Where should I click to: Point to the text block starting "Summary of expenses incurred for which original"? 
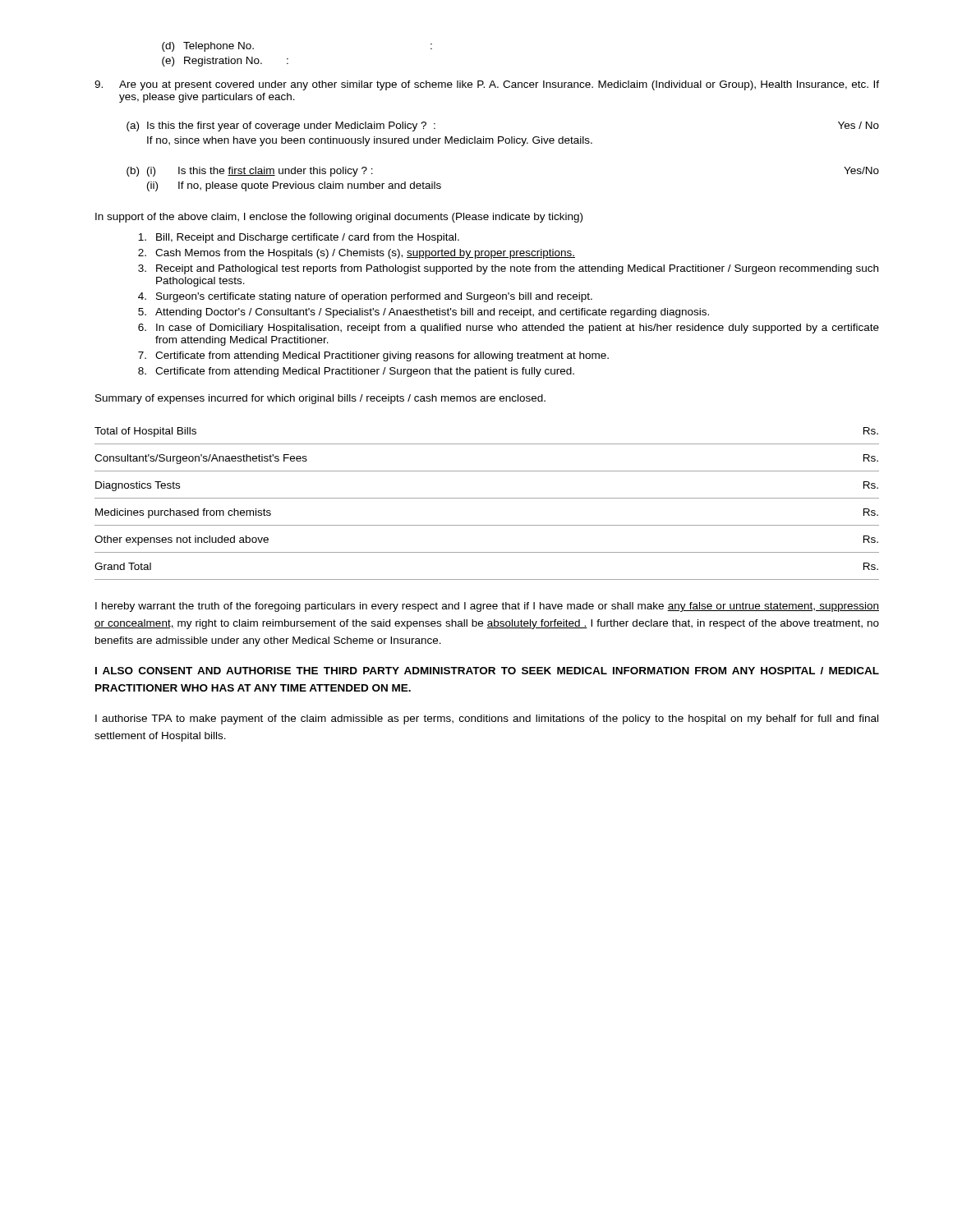click(x=320, y=398)
